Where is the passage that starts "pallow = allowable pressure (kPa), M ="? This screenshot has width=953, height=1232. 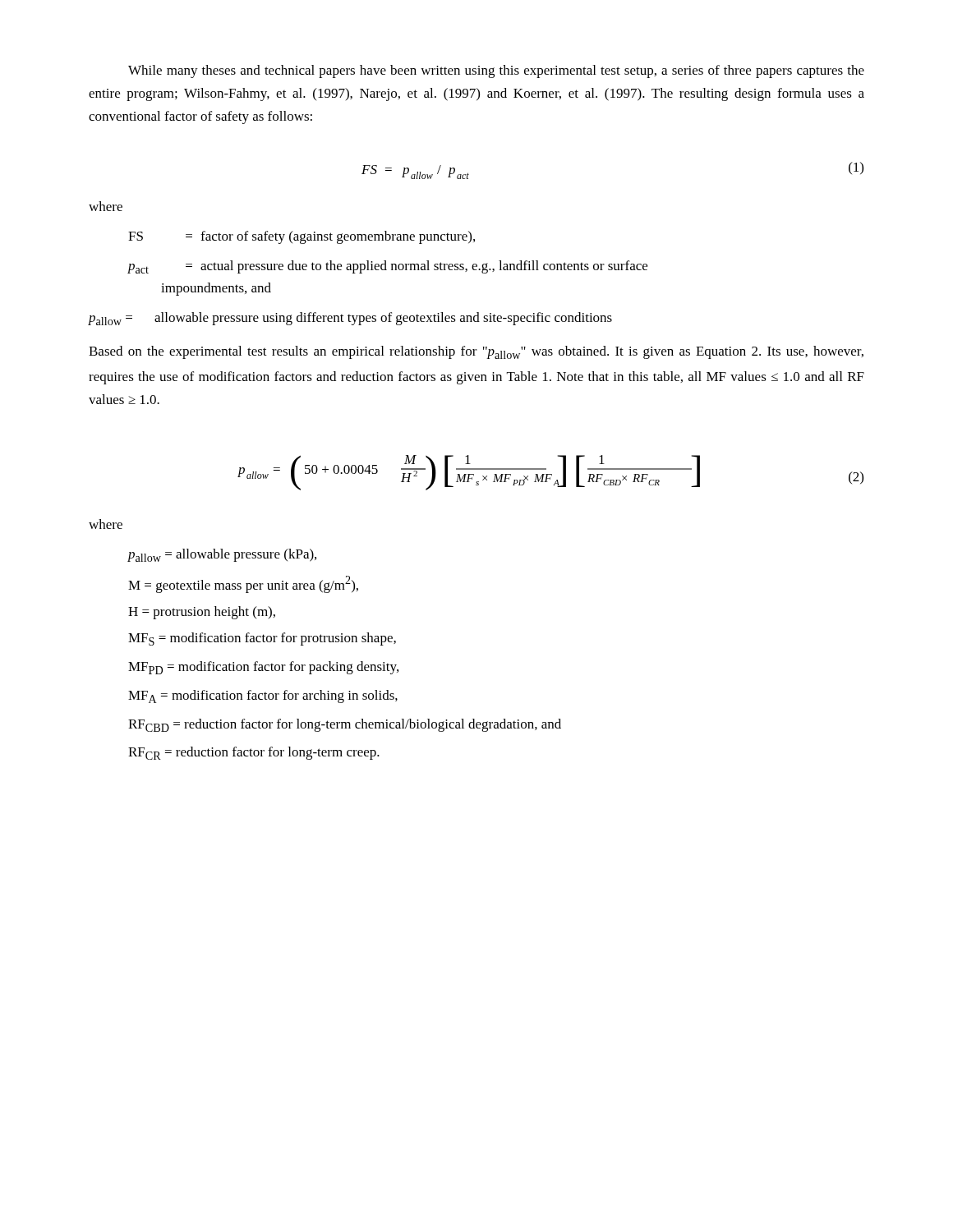coord(222,555)
